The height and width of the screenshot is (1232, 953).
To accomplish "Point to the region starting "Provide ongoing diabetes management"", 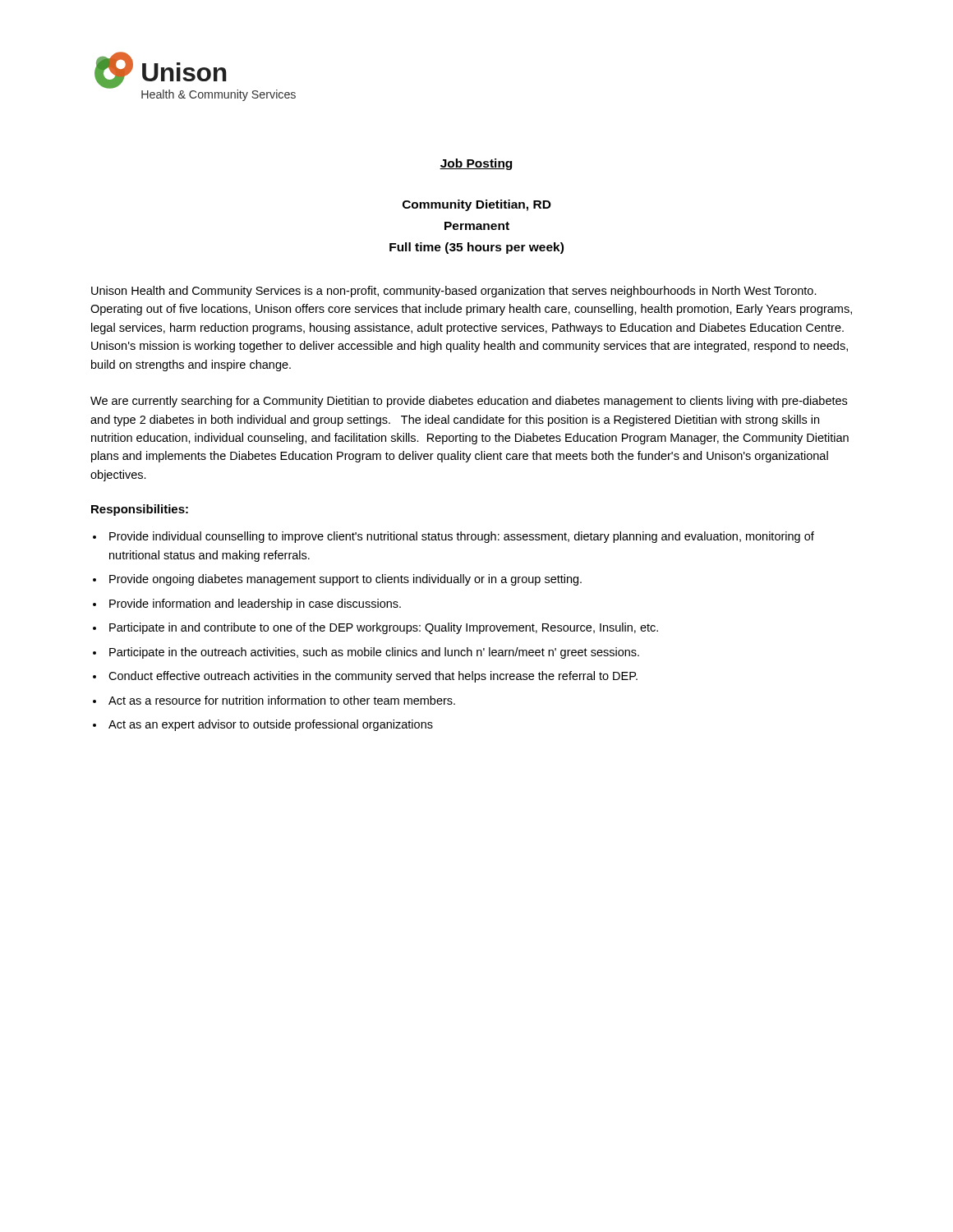I will click(x=346, y=579).
